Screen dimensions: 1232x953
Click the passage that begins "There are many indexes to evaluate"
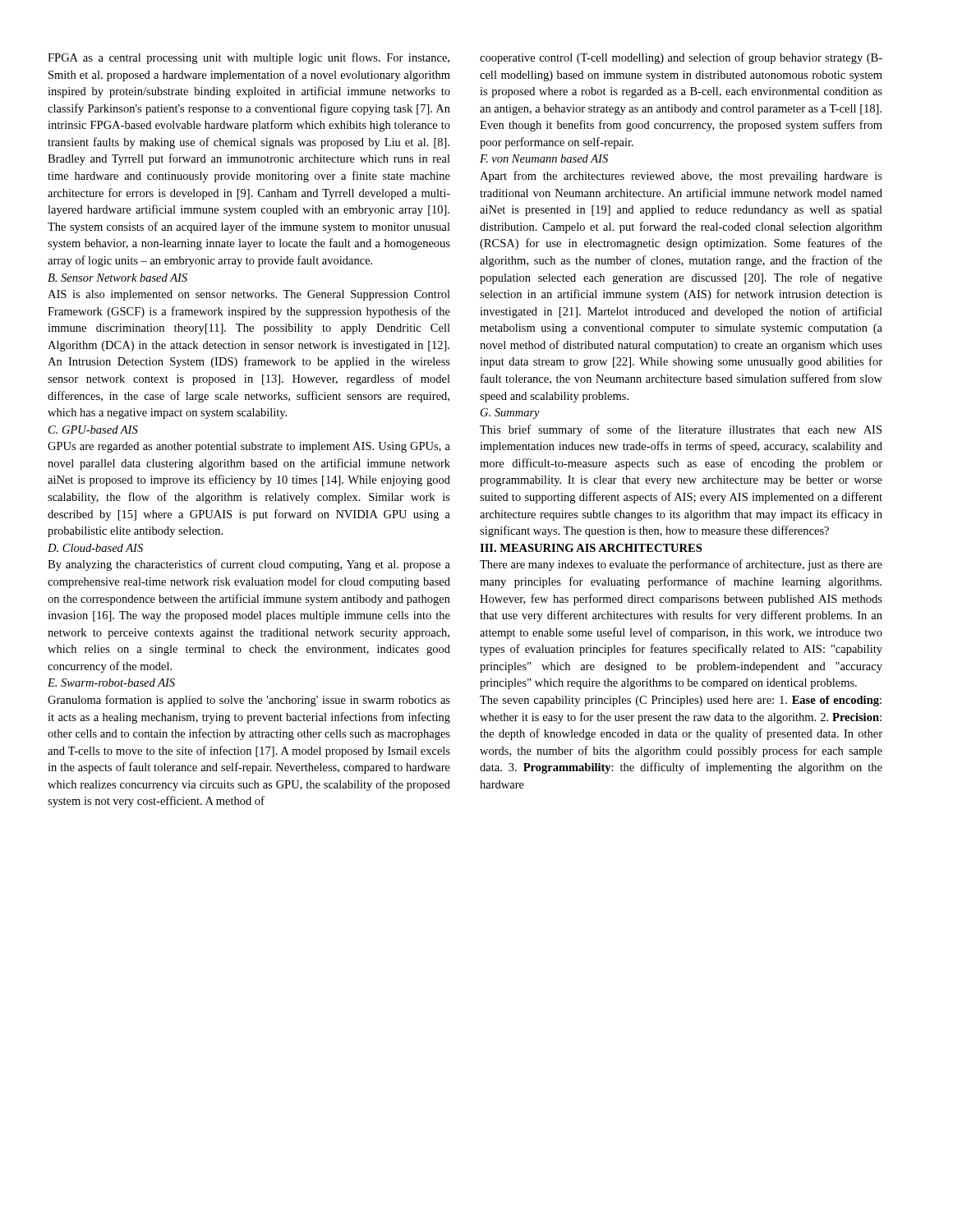tap(681, 624)
